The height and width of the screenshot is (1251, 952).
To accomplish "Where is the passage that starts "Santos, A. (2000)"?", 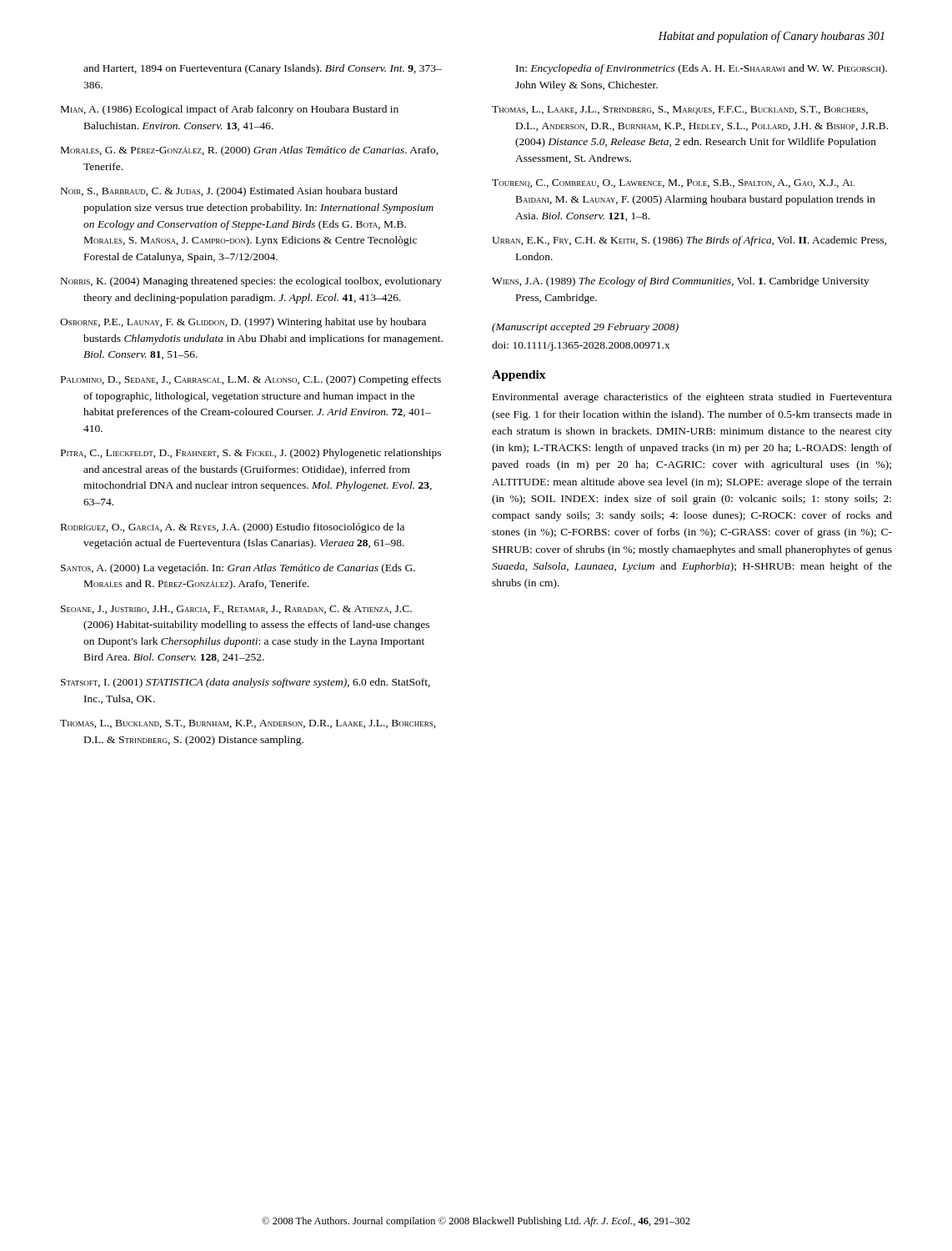I will pos(238,575).
